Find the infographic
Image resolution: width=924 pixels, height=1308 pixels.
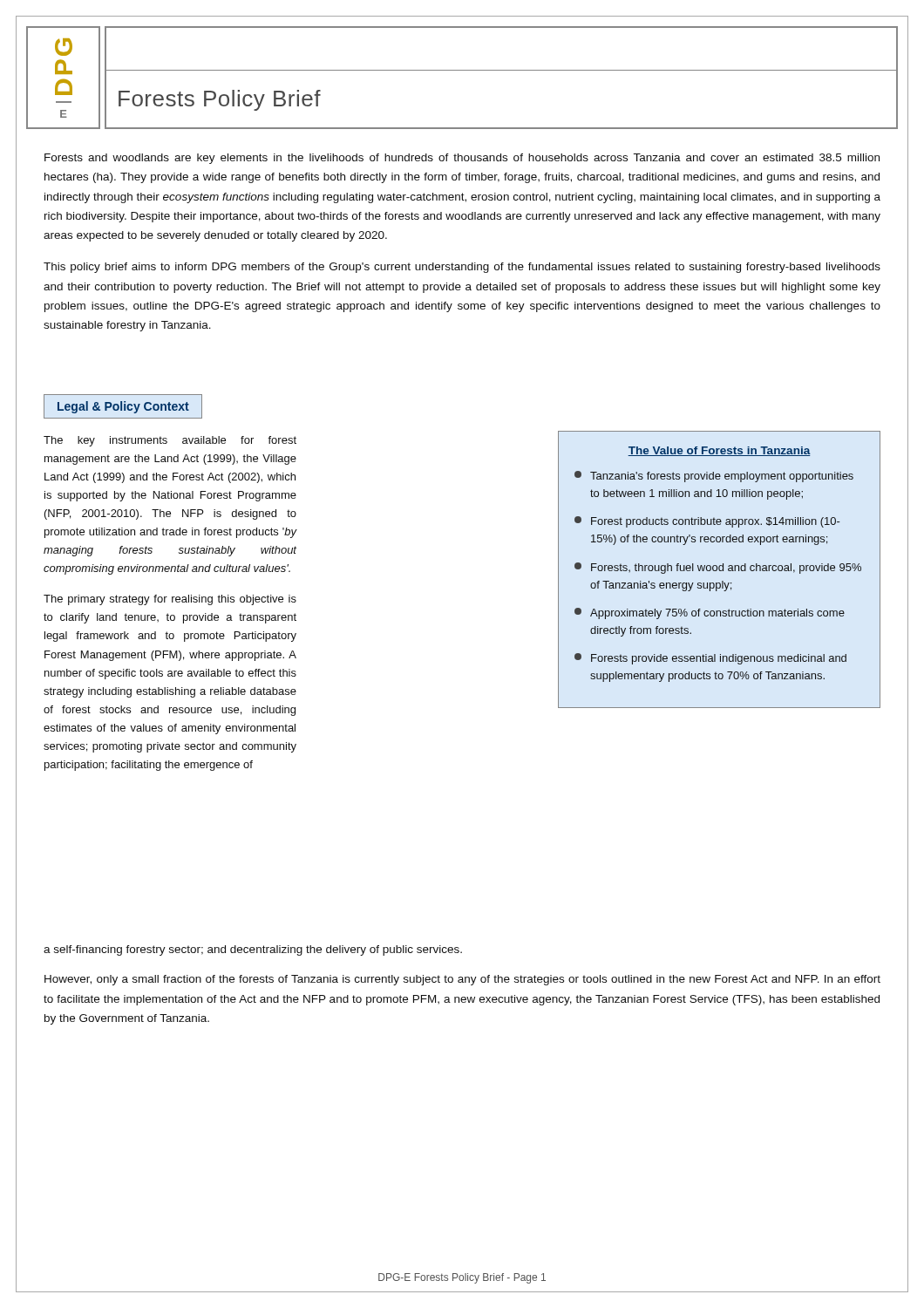(x=719, y=570)
